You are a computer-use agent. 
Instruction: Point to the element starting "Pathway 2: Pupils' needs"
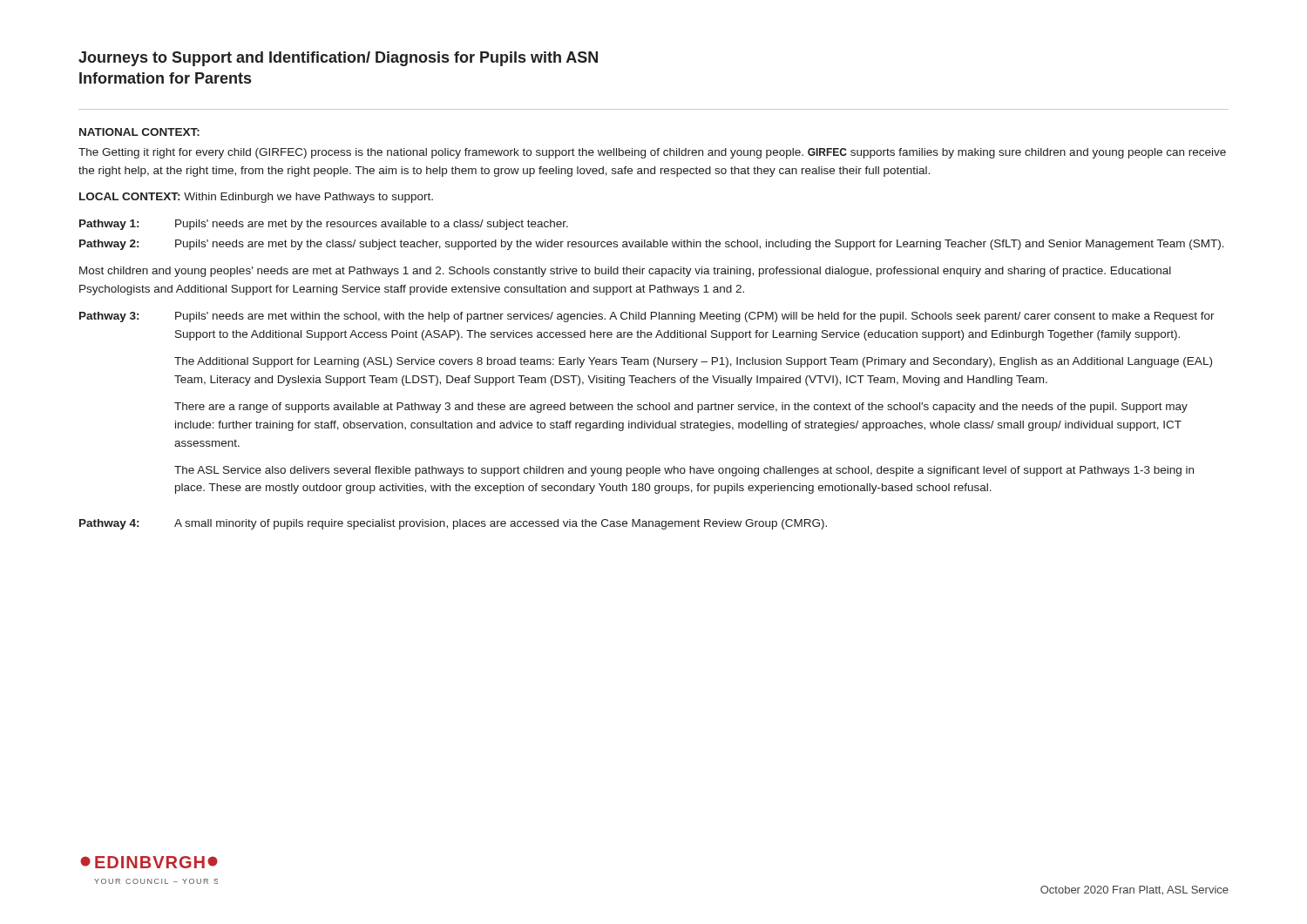[x=654, y=244]
